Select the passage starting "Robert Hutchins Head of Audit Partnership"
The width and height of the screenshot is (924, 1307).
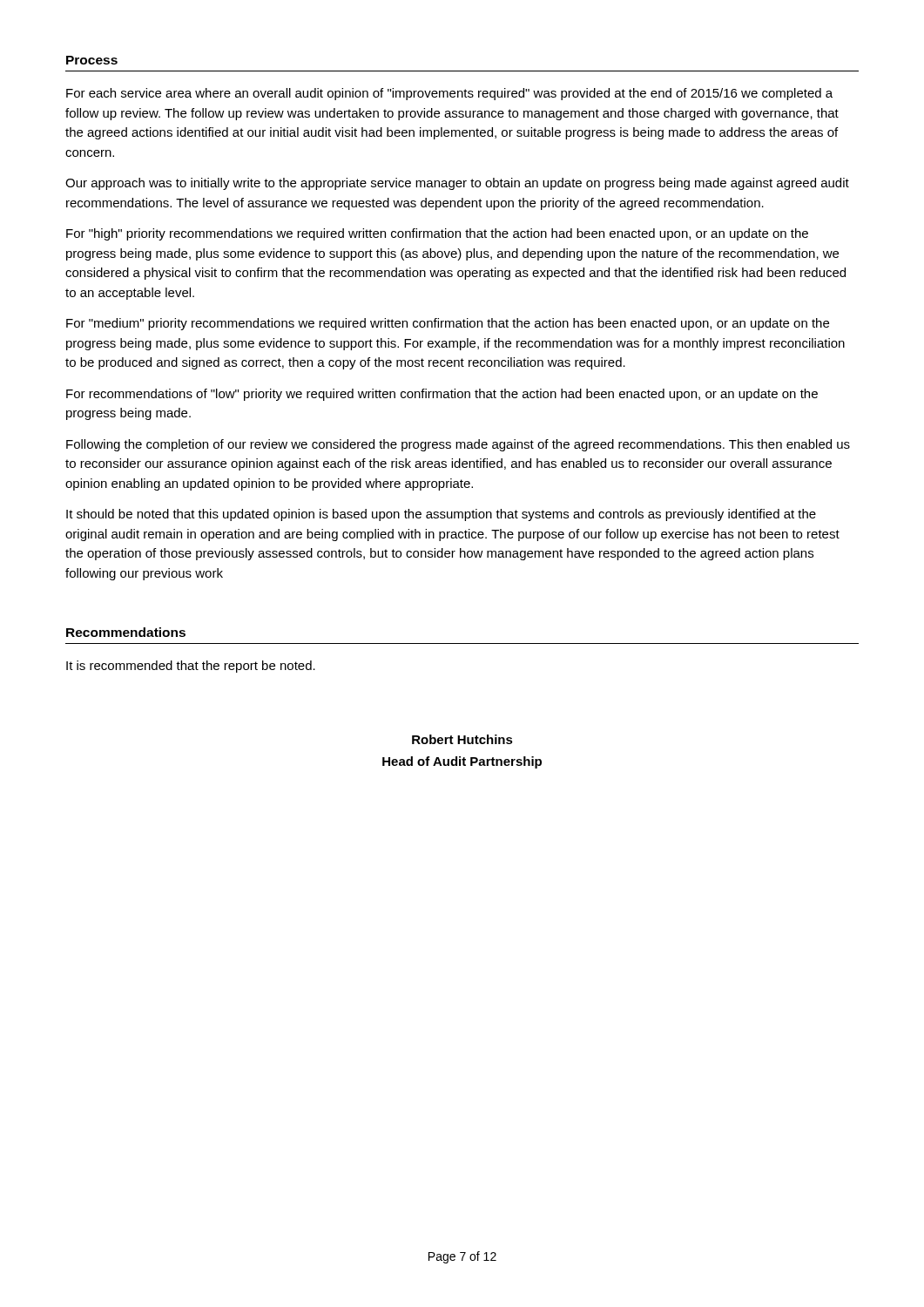462,750
